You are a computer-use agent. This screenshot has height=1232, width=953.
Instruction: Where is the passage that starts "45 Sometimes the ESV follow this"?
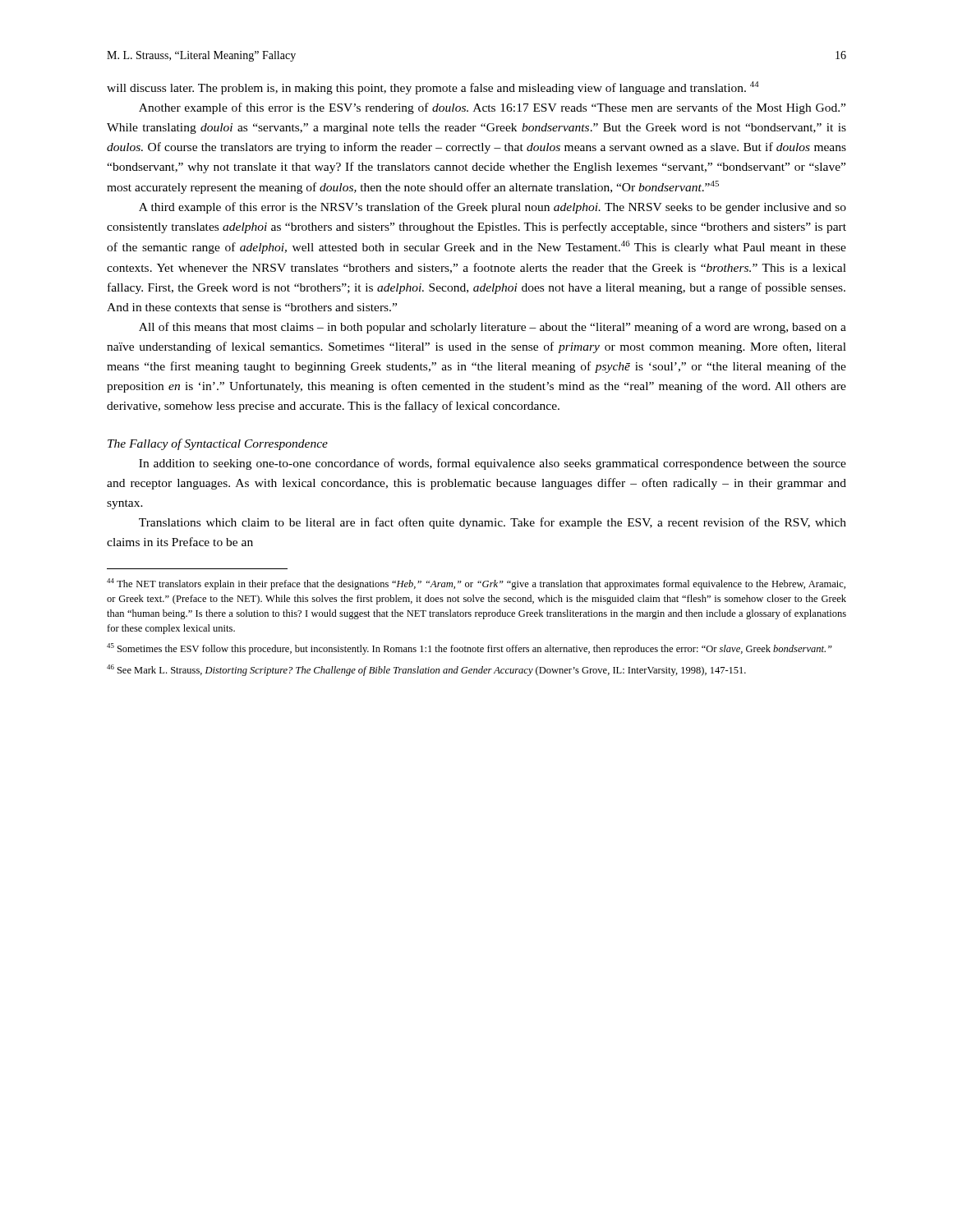click(x=470, y=649)
